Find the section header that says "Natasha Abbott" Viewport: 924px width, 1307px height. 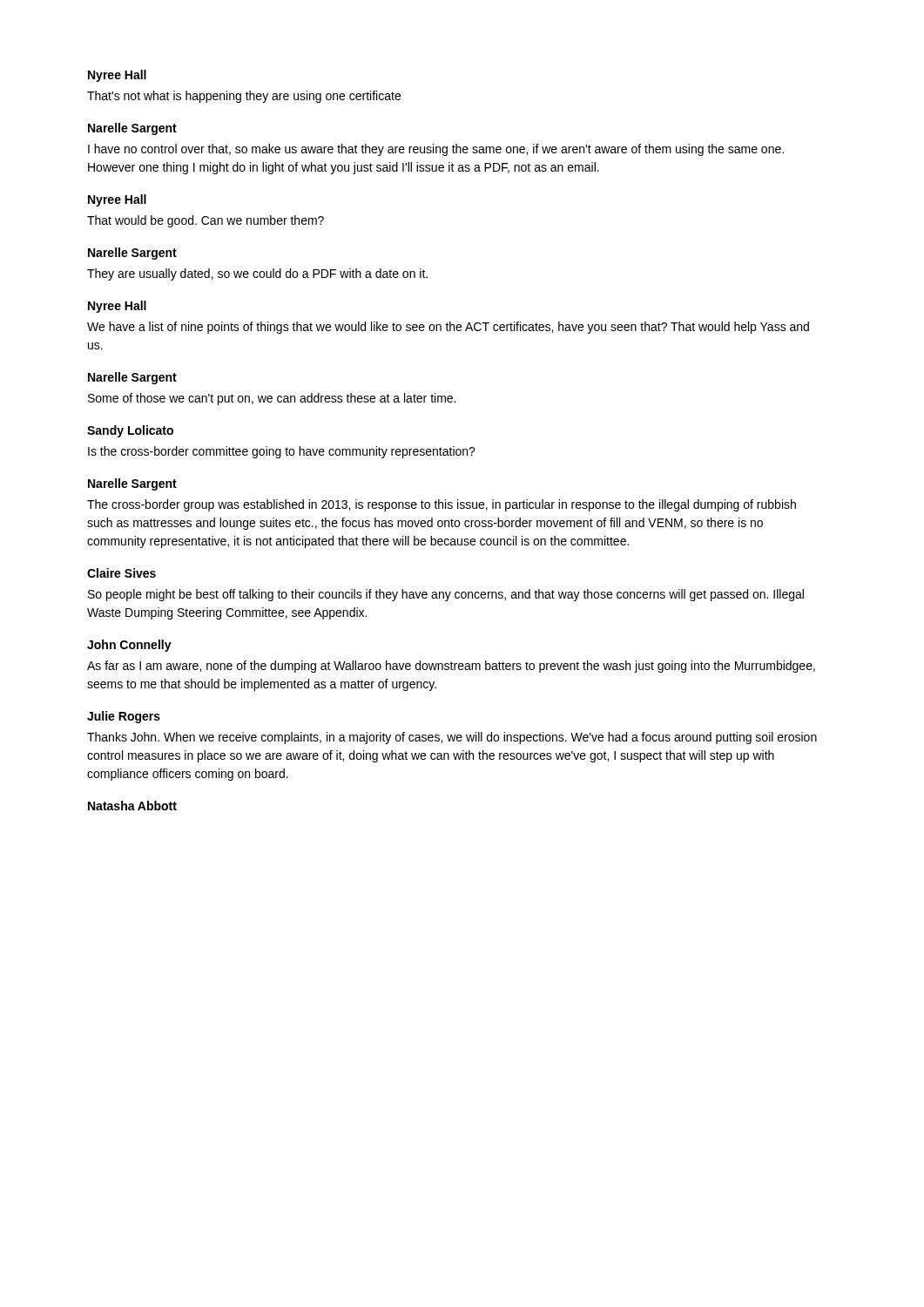coord(132,806)
